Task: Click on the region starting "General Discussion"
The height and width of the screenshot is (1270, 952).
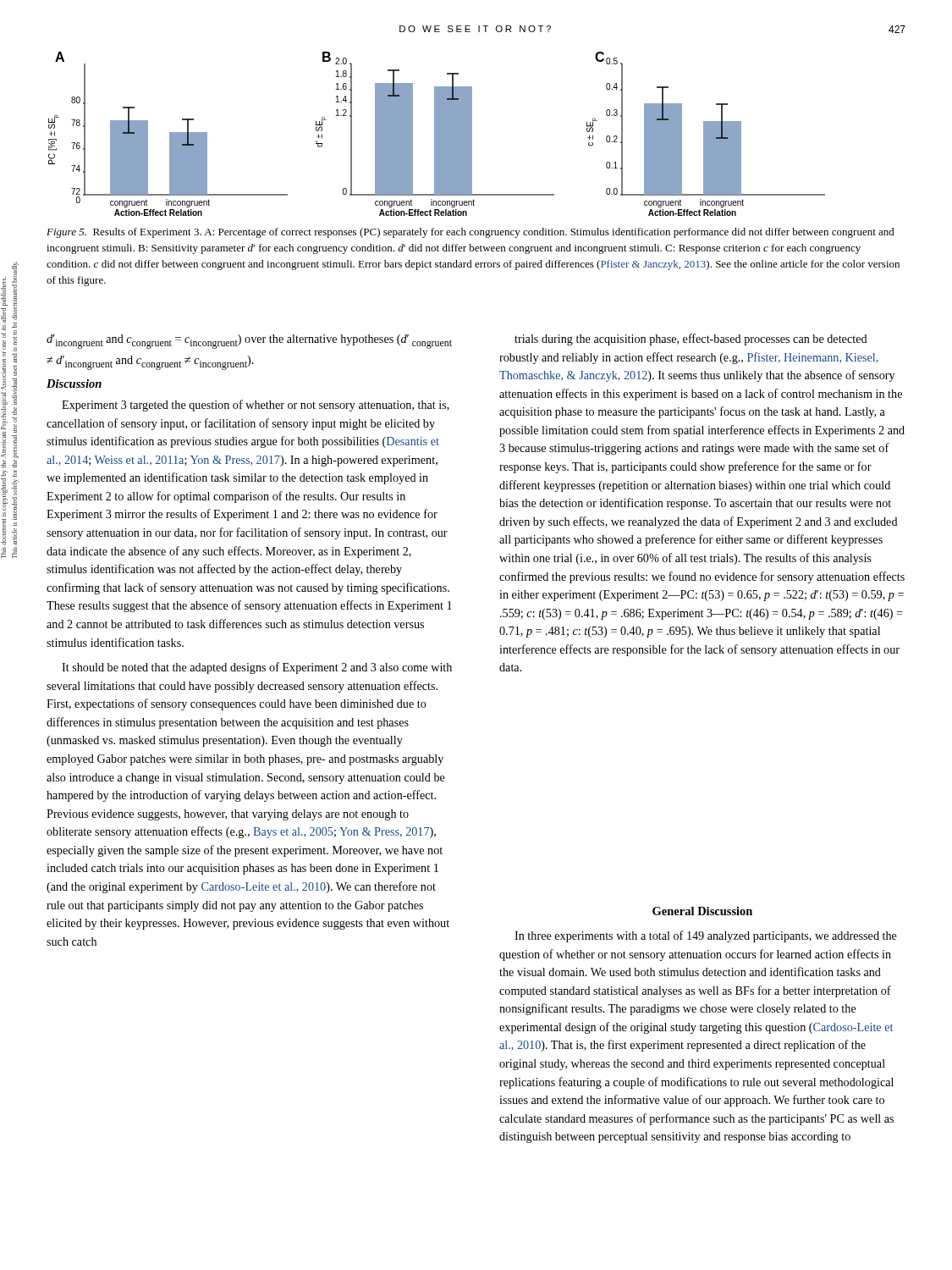Action: pyautogui.click(x=702, y=911)
